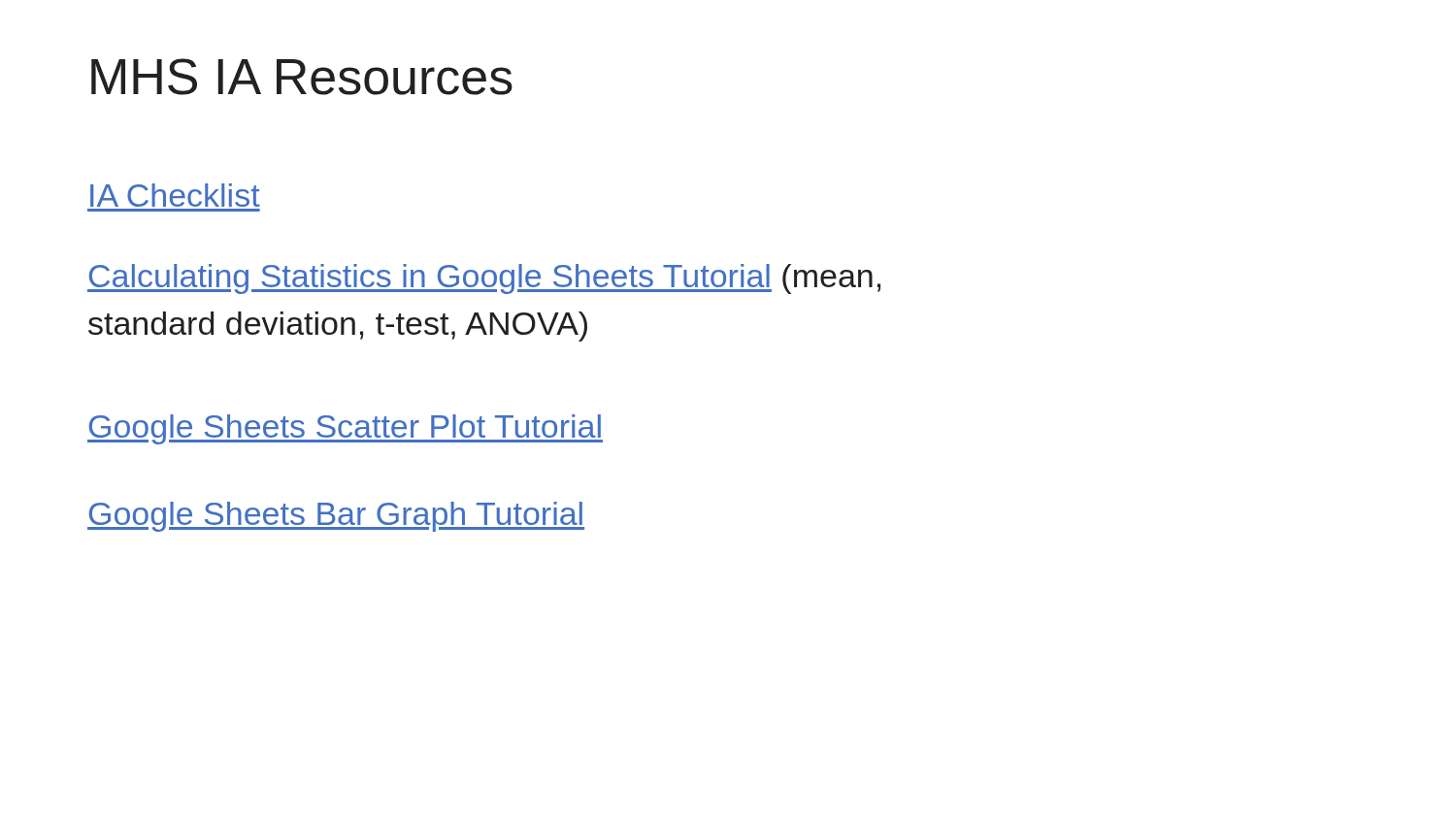
Task: Locate the text block with the text "Google Sheets Bar Graph"
Action: pos(336,513)
